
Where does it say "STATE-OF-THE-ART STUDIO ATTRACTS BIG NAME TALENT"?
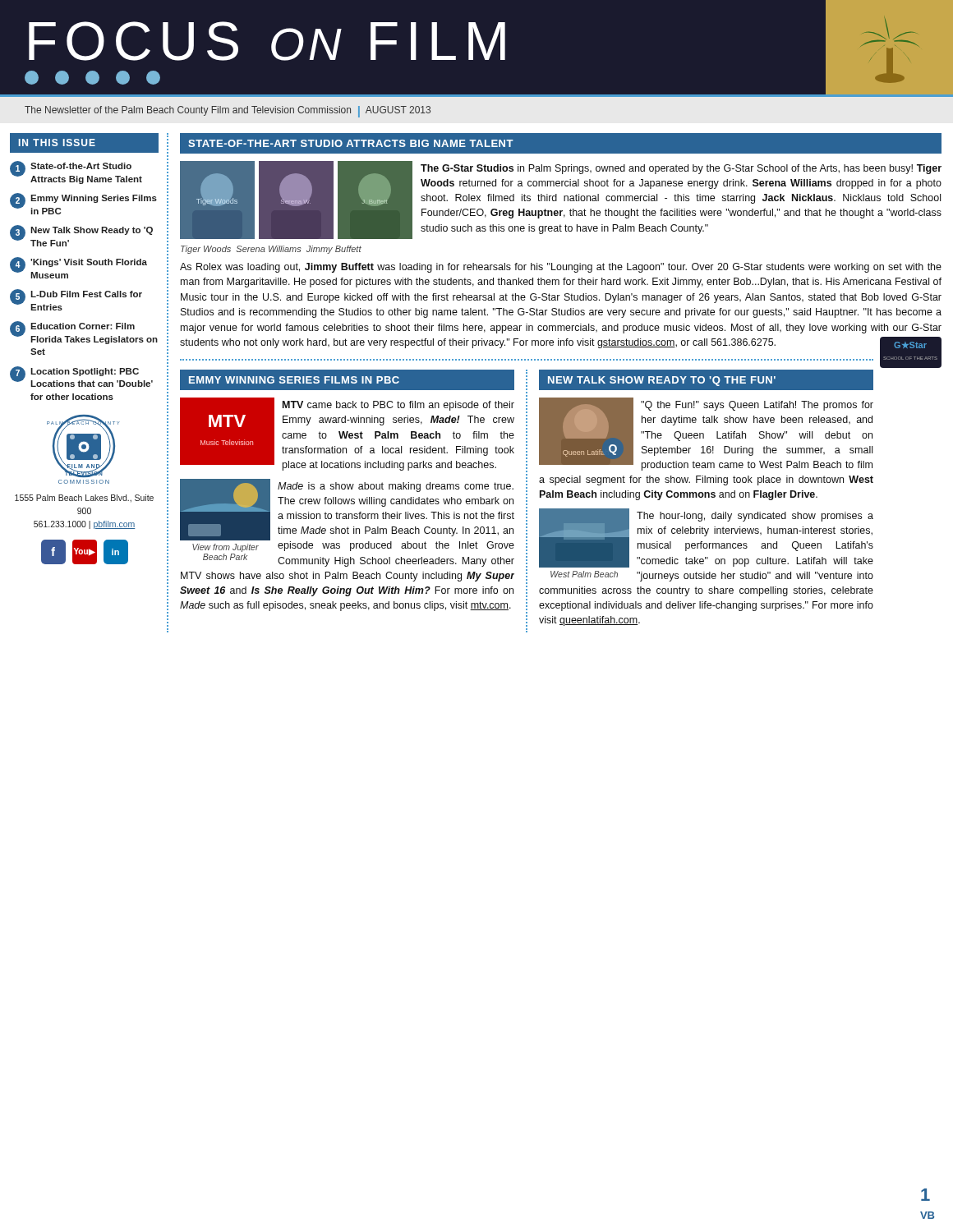(351, 143)
